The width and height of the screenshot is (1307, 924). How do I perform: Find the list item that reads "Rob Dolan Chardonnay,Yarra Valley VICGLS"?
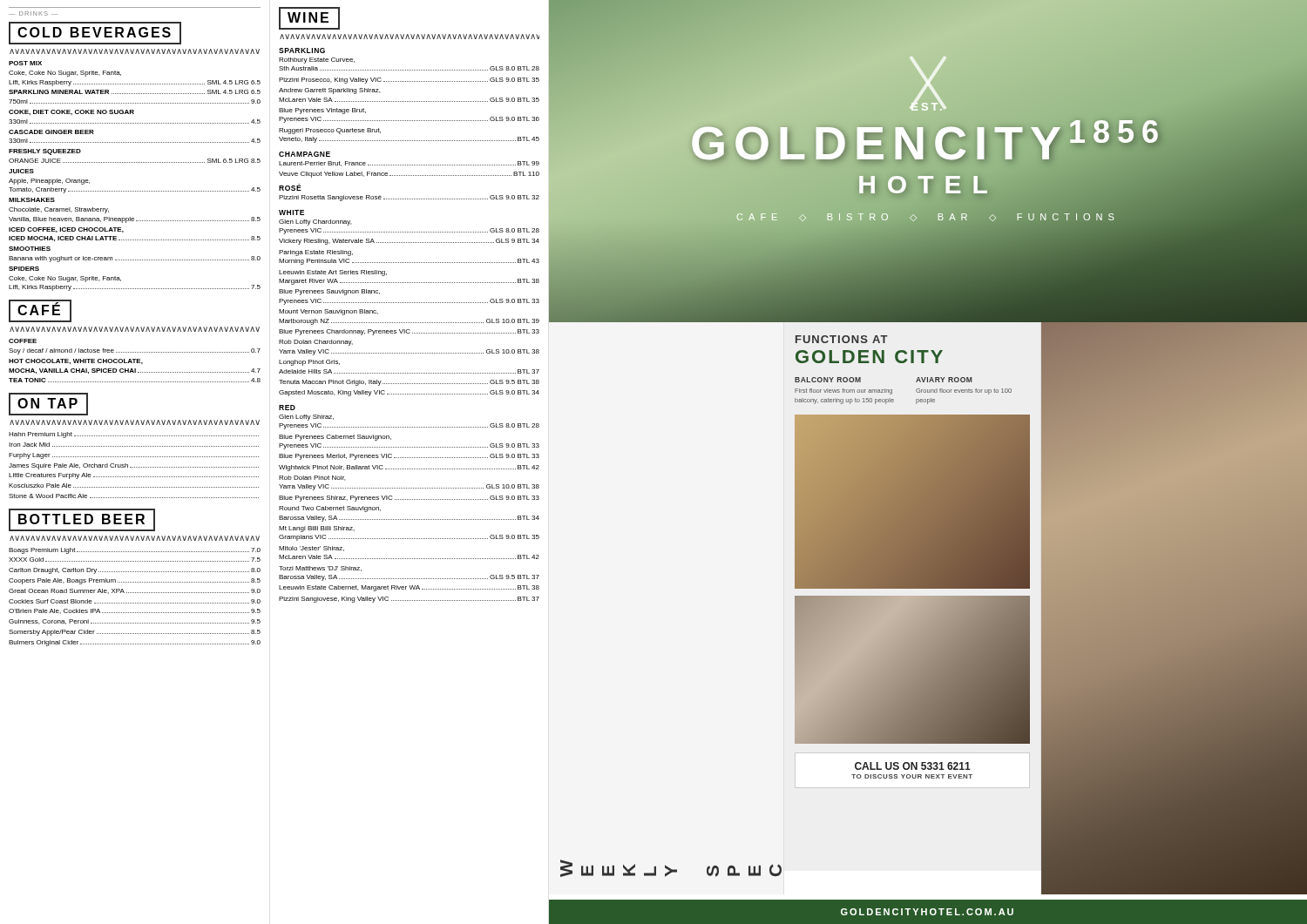click(409, 347)
